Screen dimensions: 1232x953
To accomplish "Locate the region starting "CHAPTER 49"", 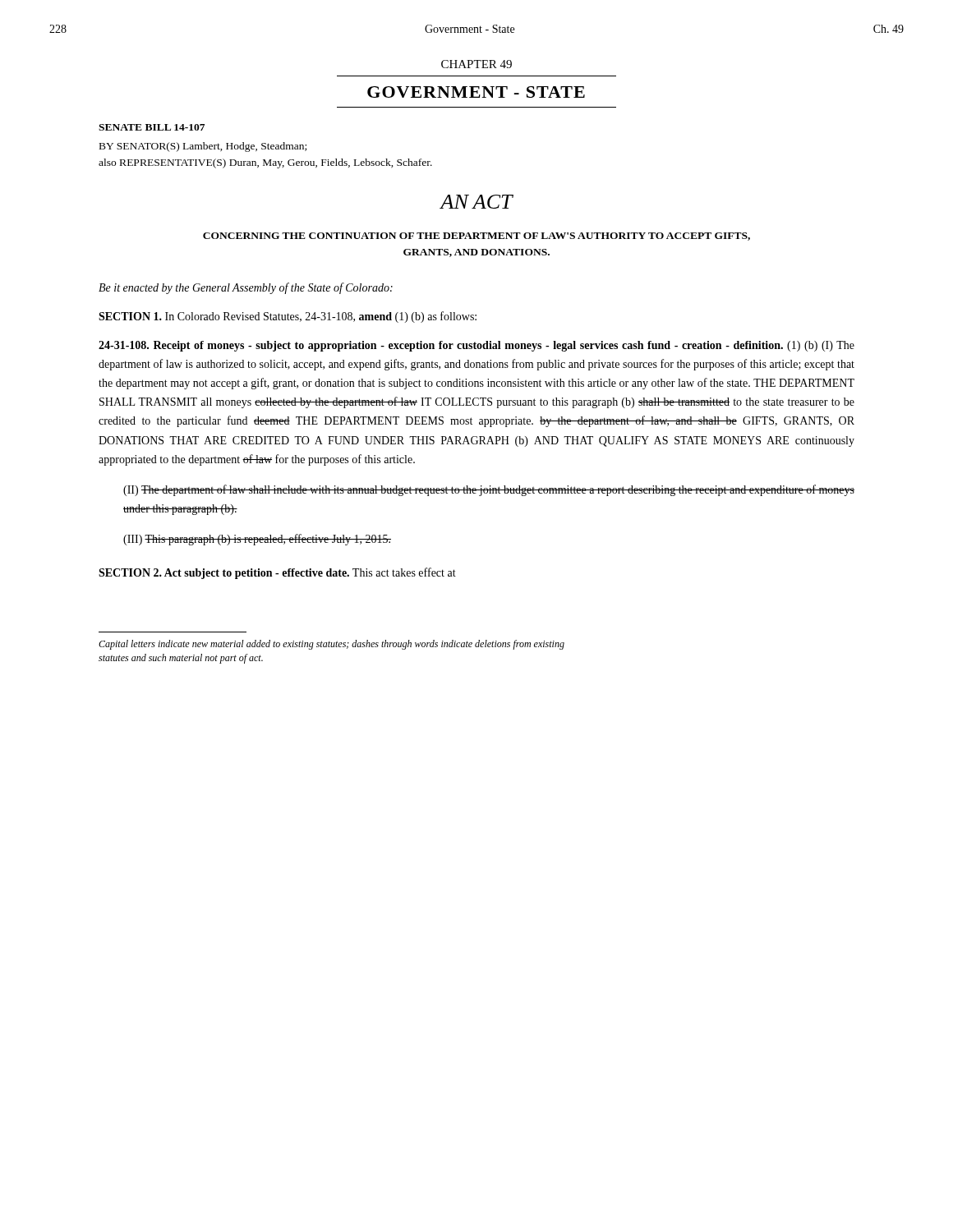I will 476,64.
